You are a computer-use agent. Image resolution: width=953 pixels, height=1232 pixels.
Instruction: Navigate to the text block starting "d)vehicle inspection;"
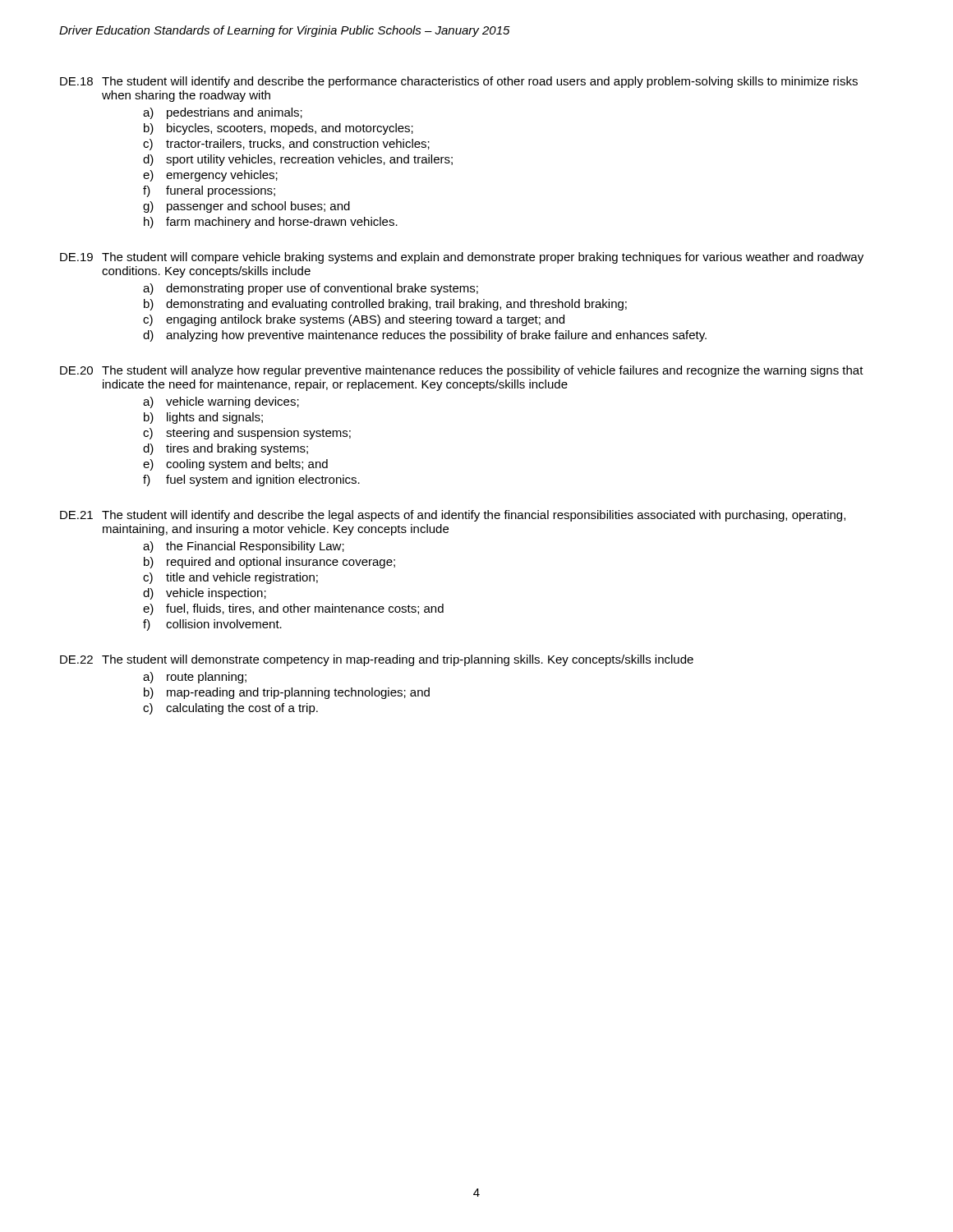205,593
